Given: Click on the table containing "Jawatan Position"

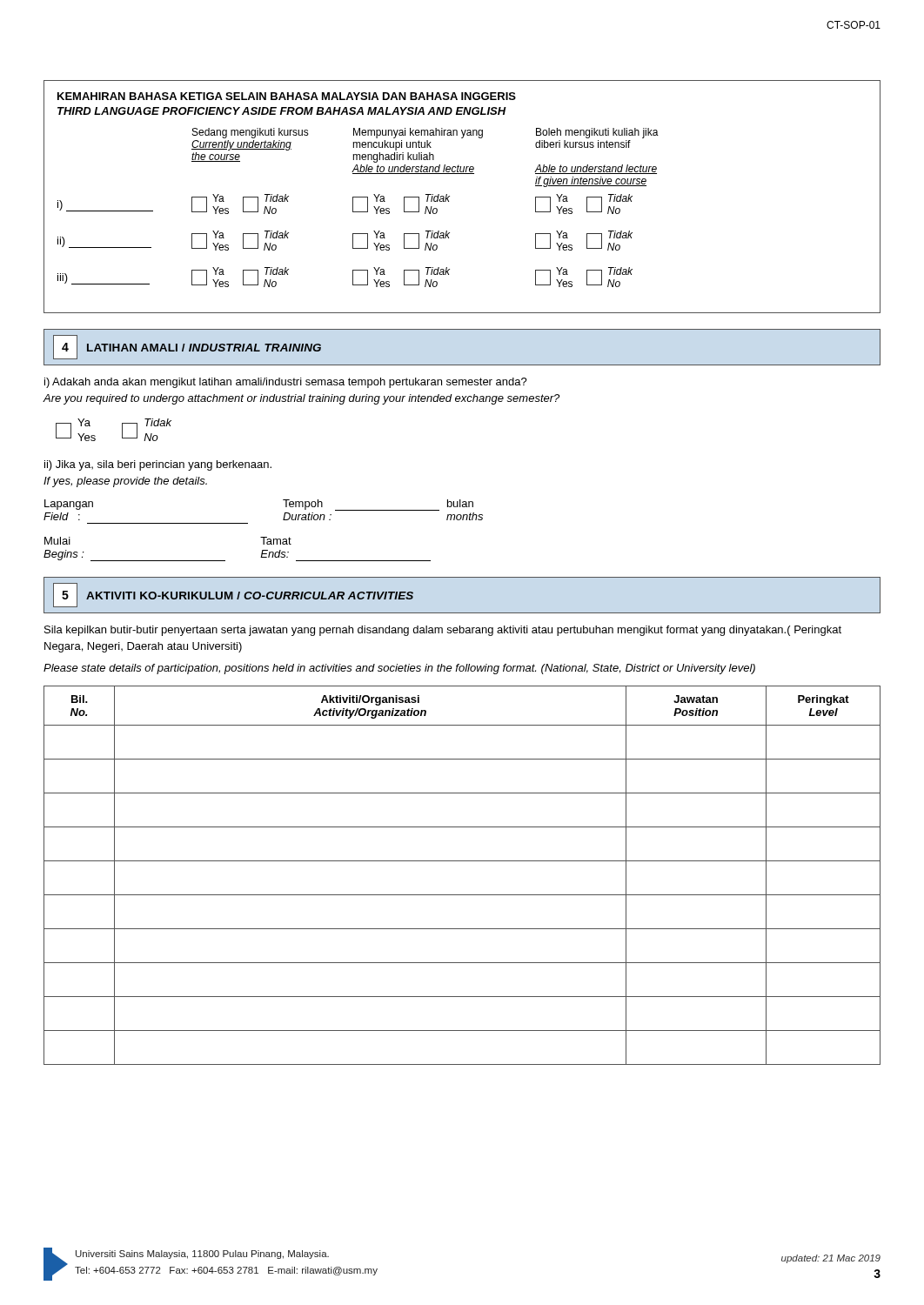Looking at the screenshot, I should tap(462, 875).
